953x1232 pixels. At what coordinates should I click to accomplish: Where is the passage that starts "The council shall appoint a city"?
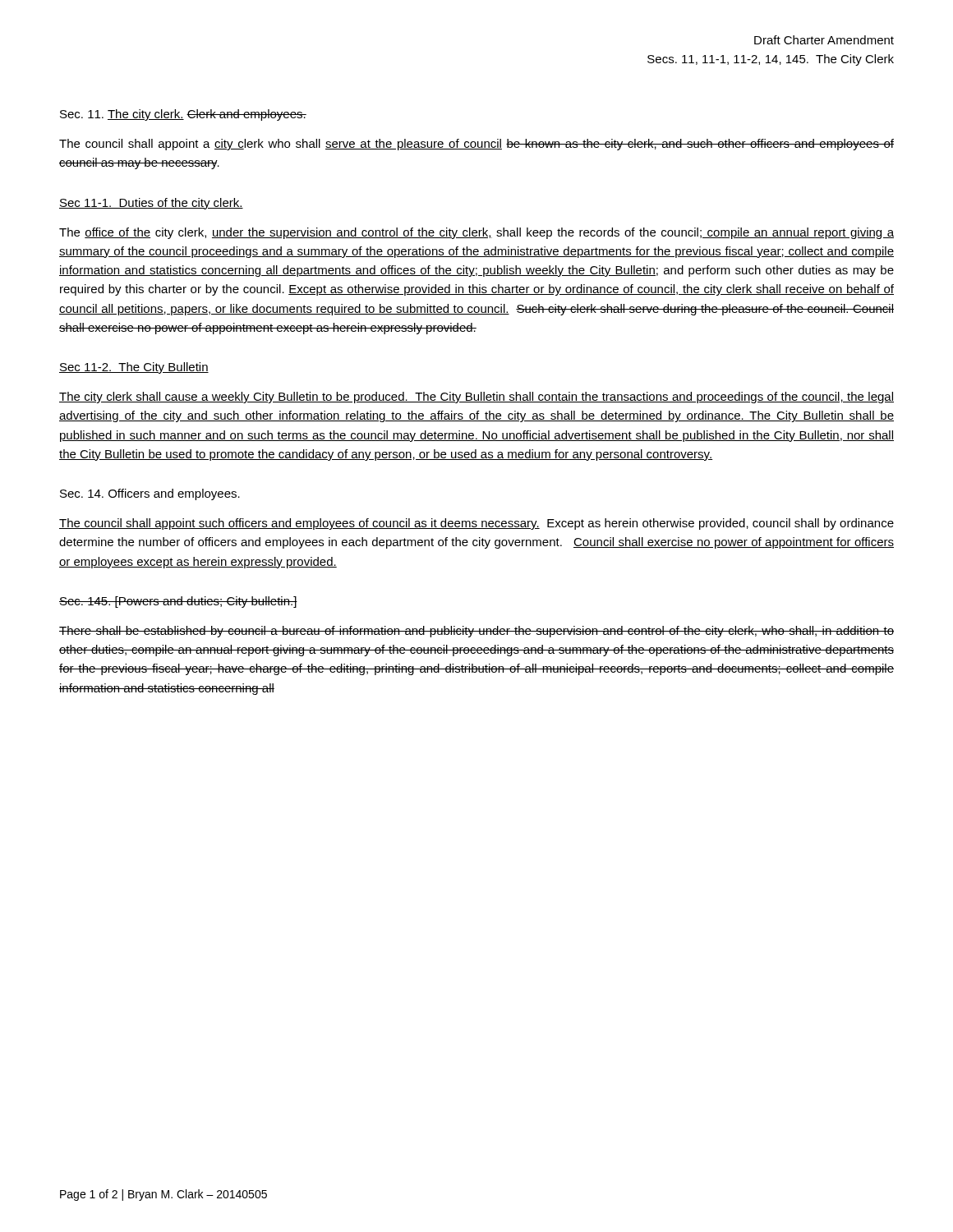click(476, 153)
